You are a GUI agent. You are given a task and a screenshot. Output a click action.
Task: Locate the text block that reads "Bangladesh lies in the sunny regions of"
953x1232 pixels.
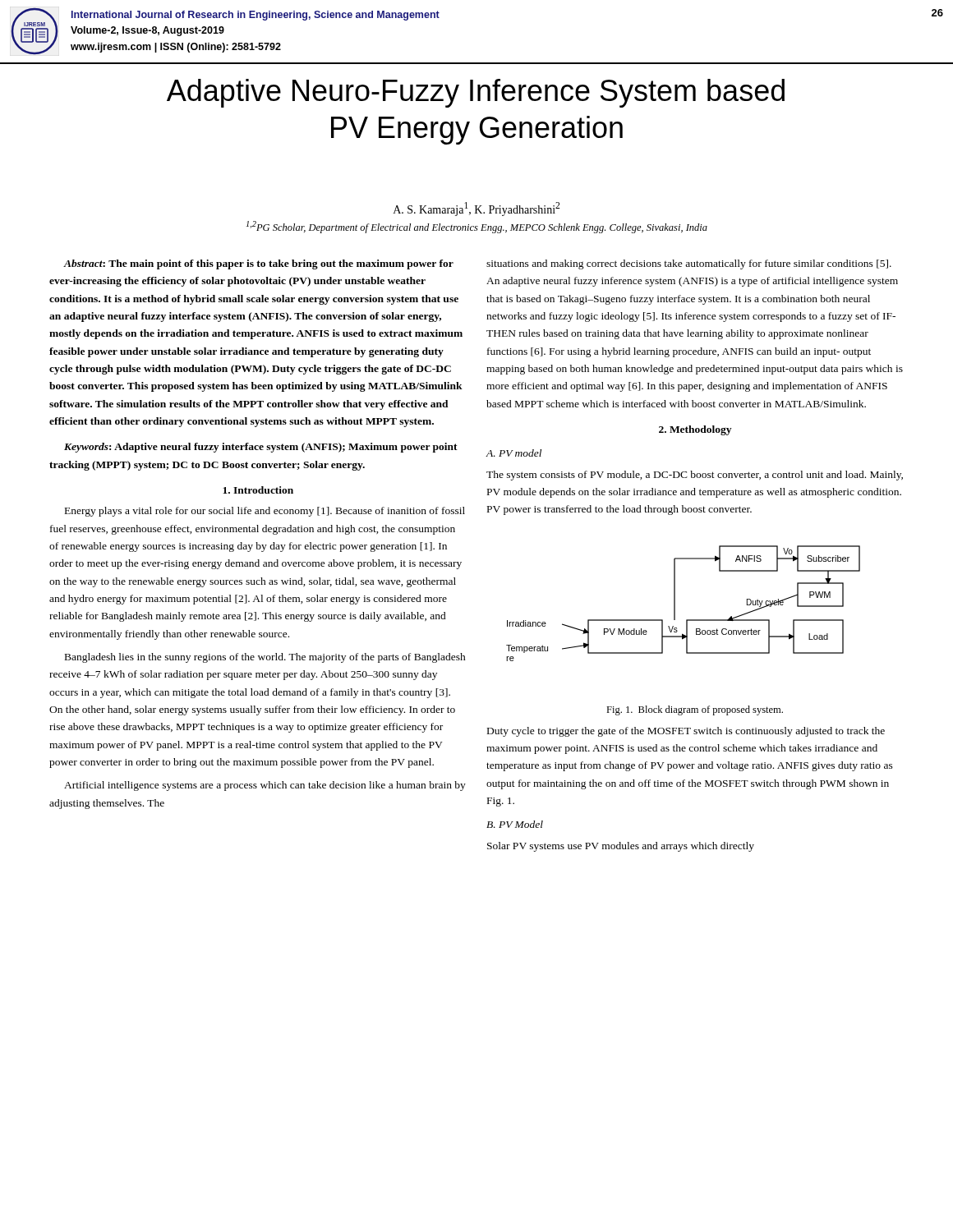257,709
